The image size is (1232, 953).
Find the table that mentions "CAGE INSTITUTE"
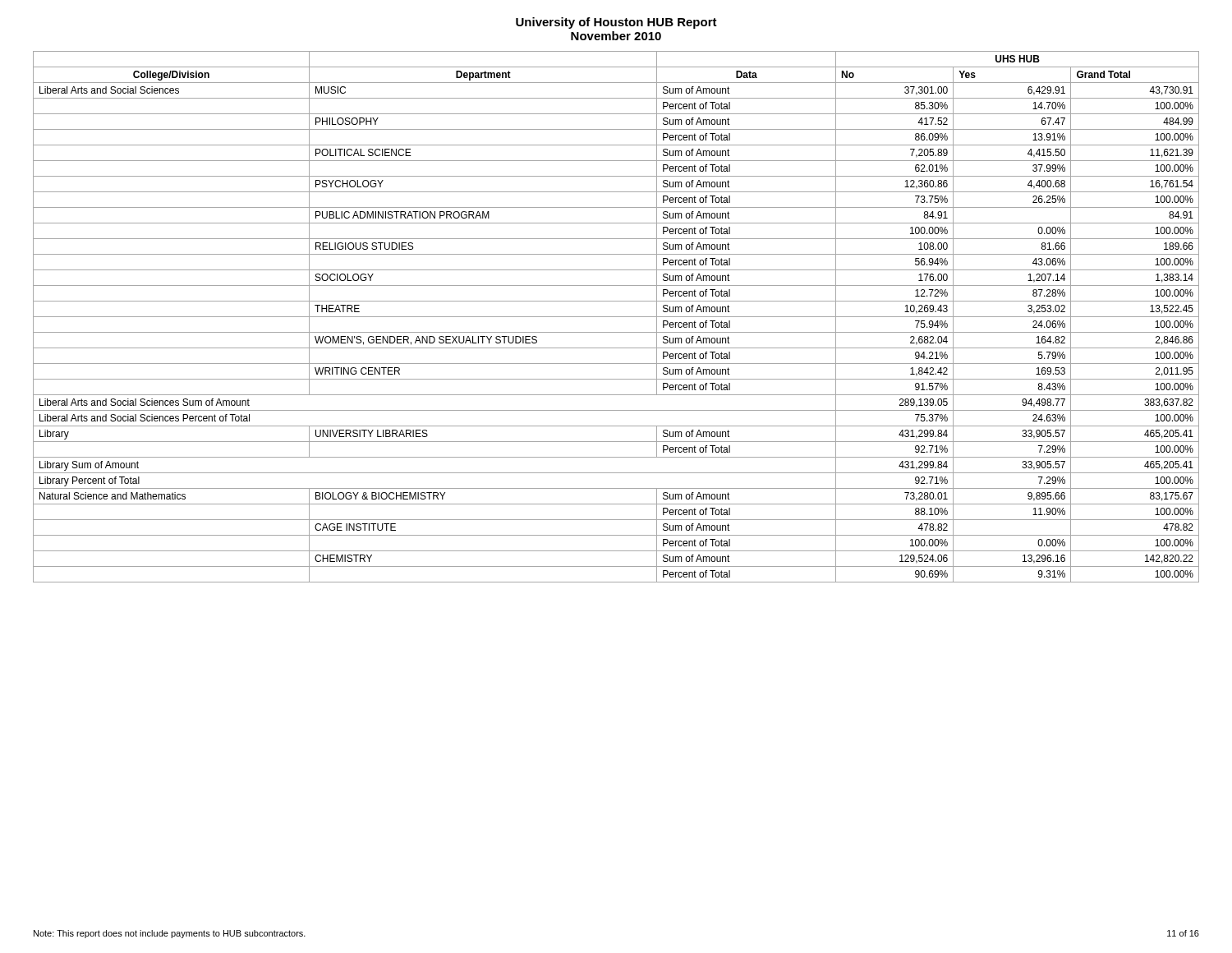tap(616, 317)
